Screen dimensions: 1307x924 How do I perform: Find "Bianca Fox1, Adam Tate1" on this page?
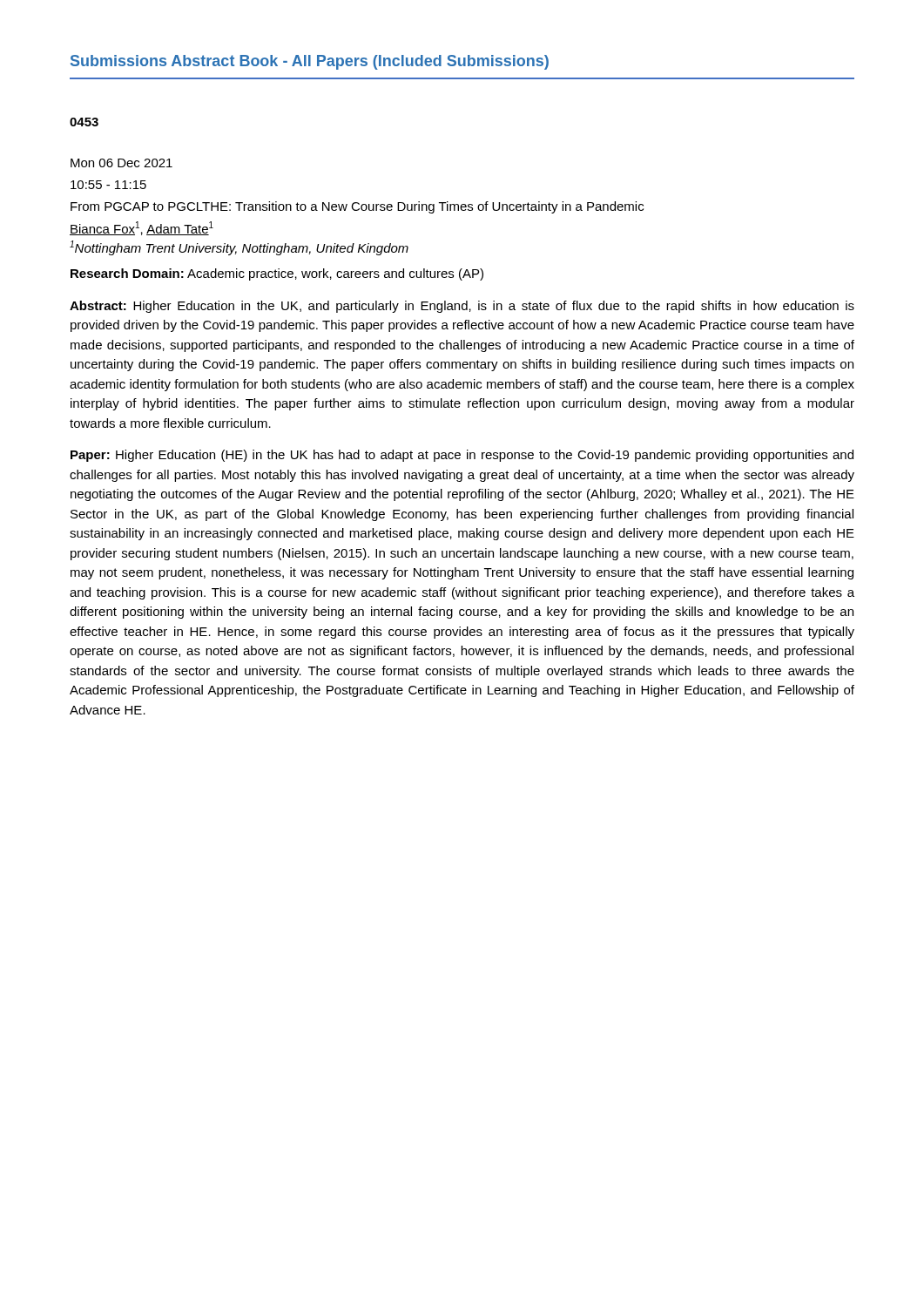pyautogui.click(x=142, y=228)
